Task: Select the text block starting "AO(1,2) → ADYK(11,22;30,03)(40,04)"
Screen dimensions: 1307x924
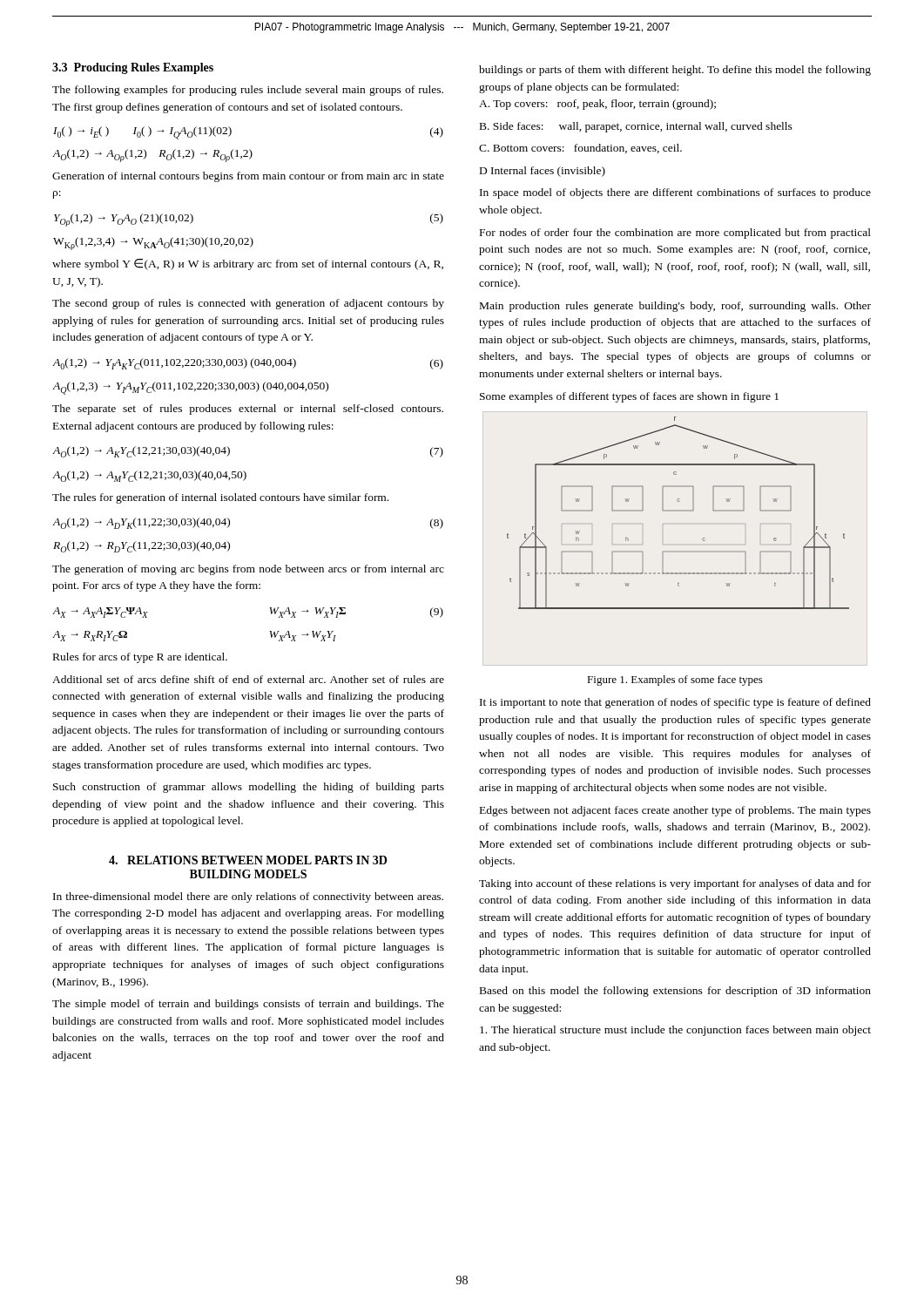Action: coord(140,523)
